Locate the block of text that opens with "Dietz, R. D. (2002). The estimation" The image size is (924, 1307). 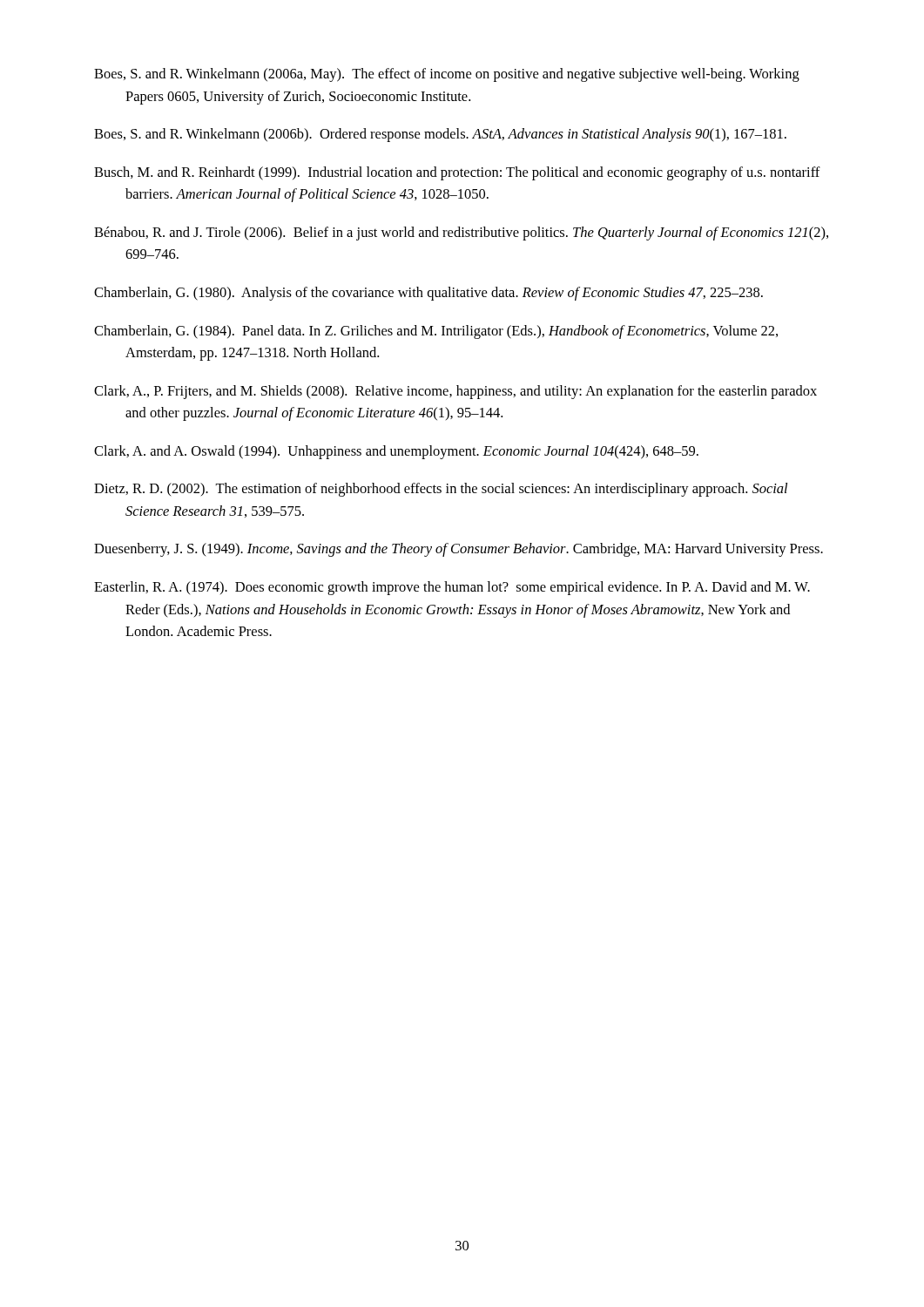(441, 500)
